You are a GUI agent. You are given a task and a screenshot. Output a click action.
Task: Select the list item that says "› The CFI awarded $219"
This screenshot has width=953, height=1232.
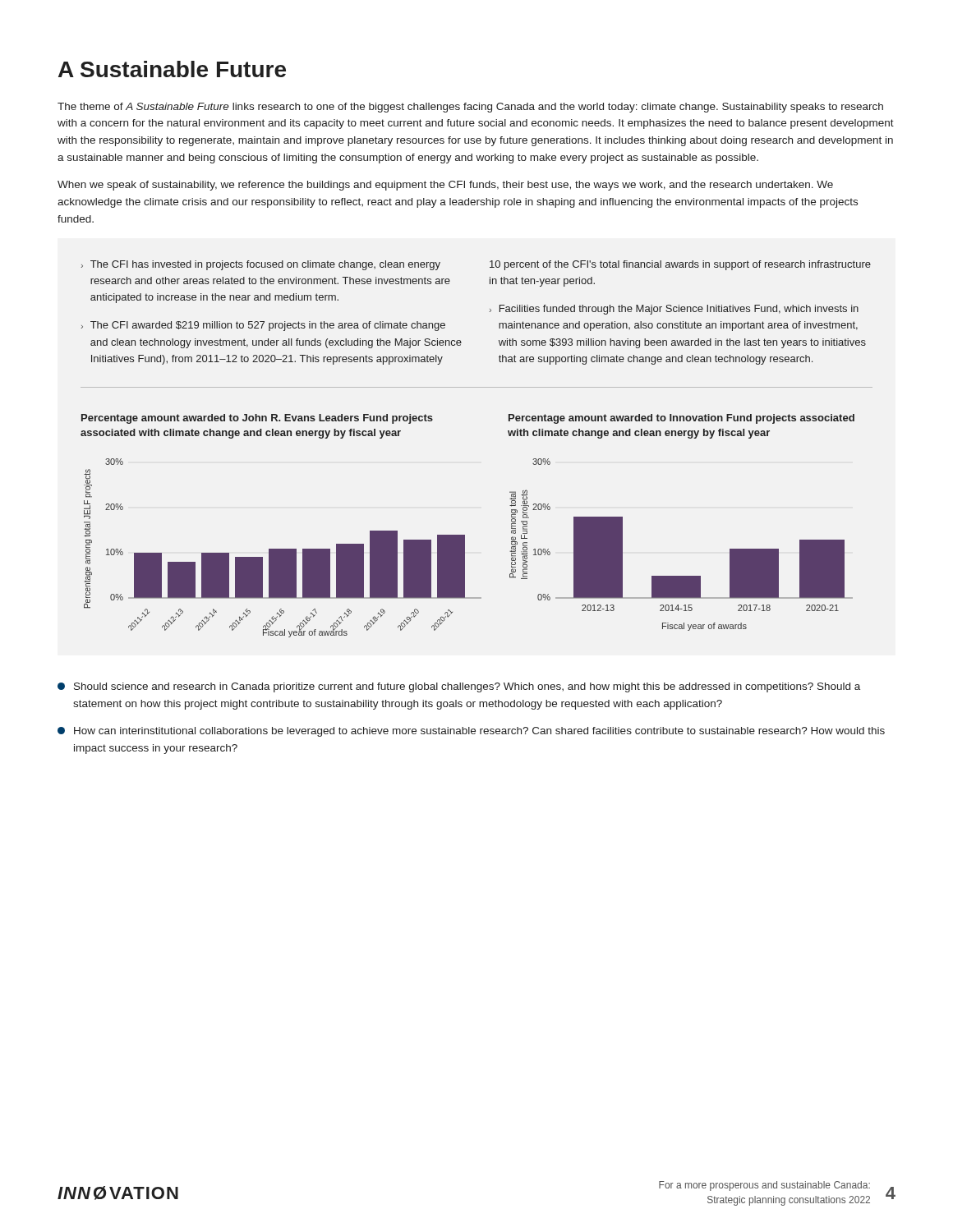coord(272,342)
